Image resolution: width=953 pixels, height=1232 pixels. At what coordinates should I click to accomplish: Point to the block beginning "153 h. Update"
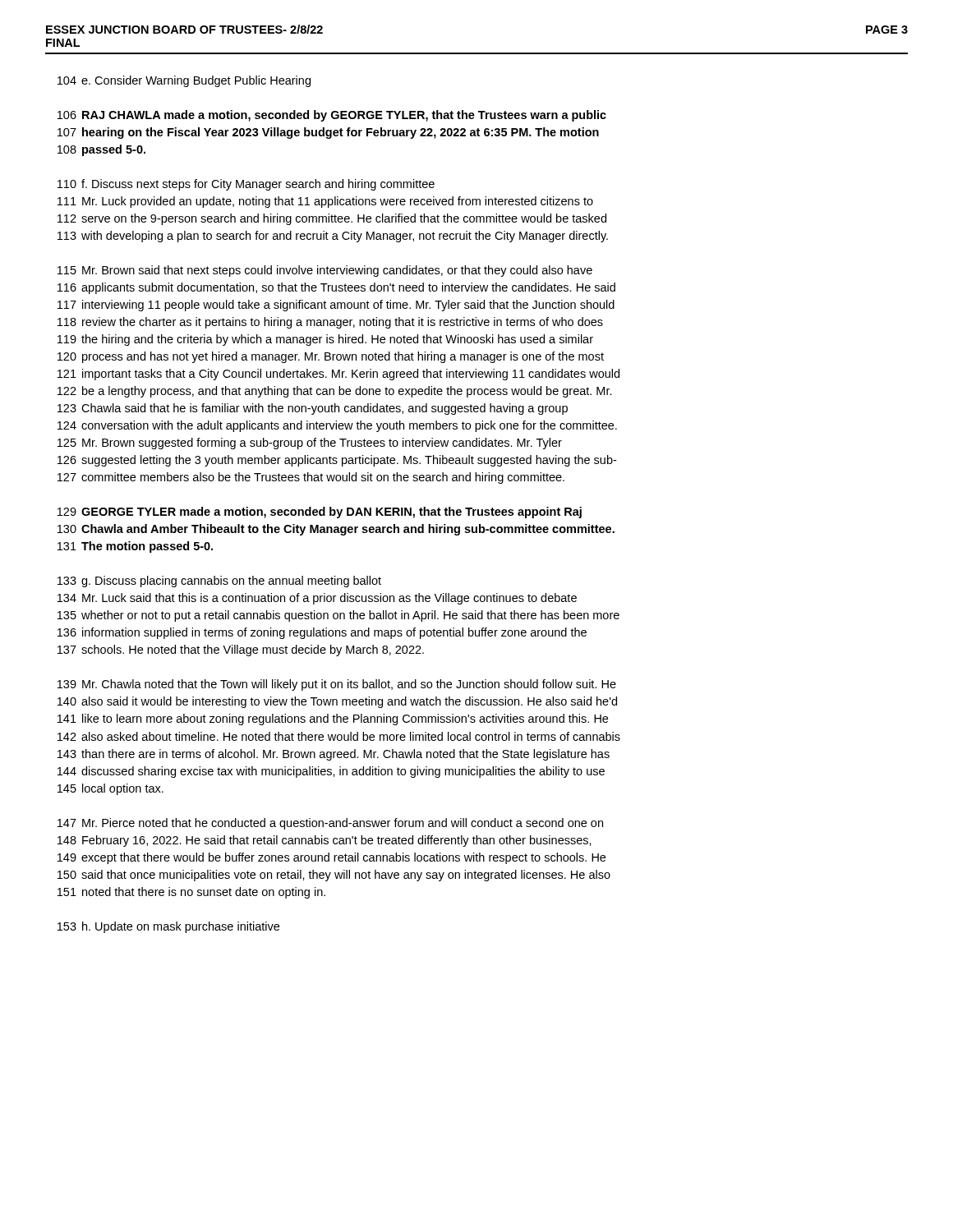click(168, 927)
